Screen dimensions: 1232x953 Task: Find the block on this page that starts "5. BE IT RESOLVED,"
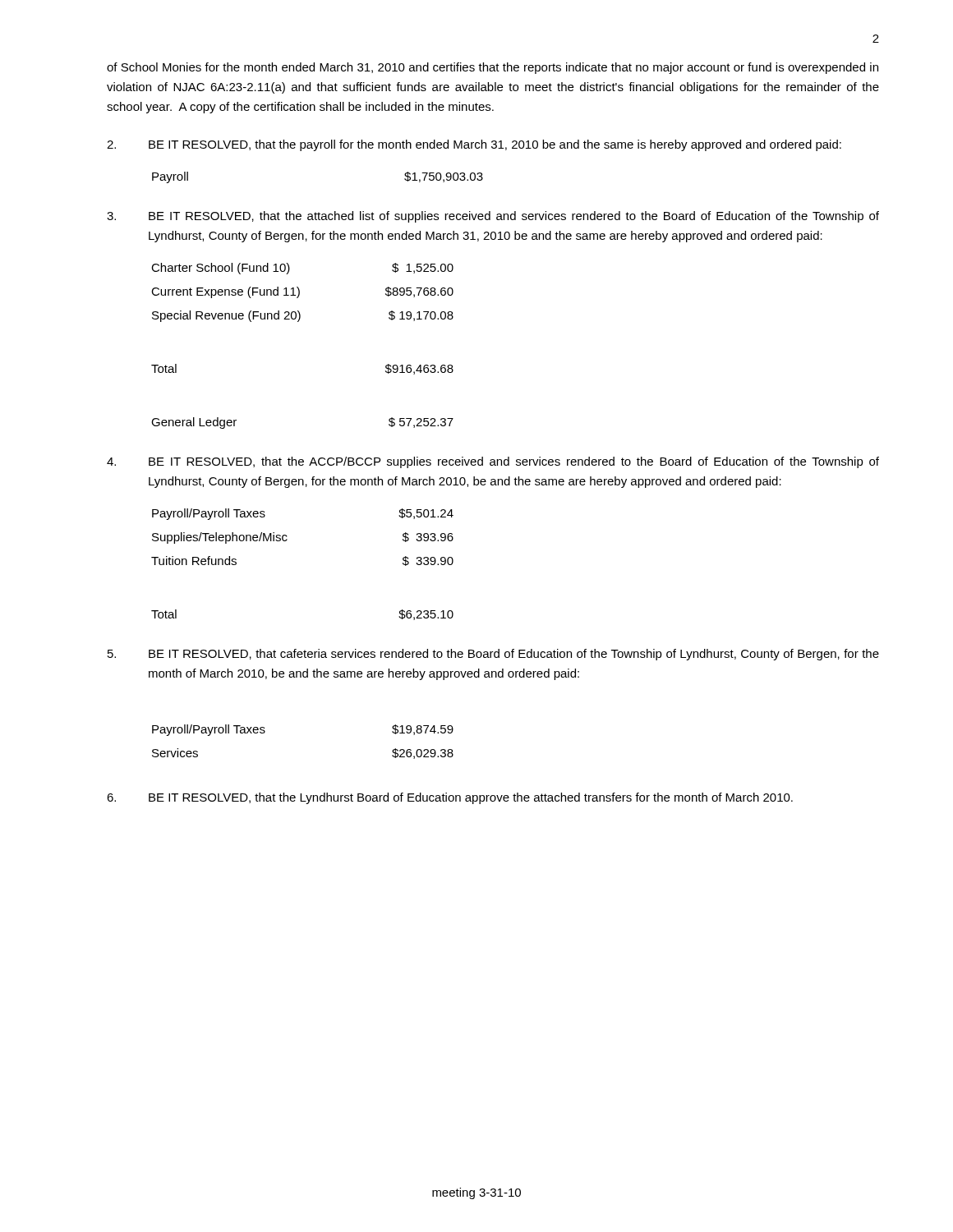coord(493,664)
